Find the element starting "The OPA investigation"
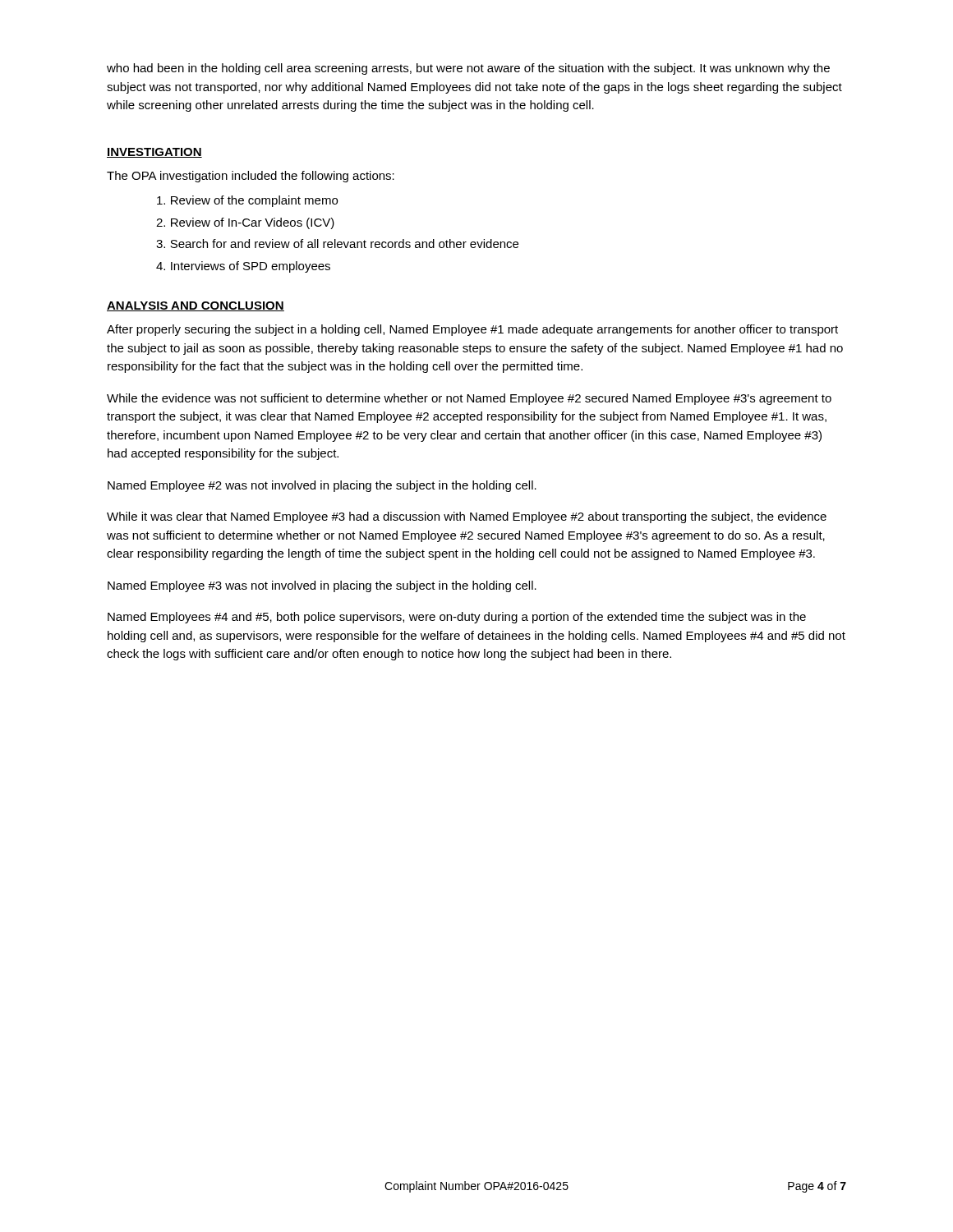The width and height of the screenshot is (953, 1232). point(251,175)
